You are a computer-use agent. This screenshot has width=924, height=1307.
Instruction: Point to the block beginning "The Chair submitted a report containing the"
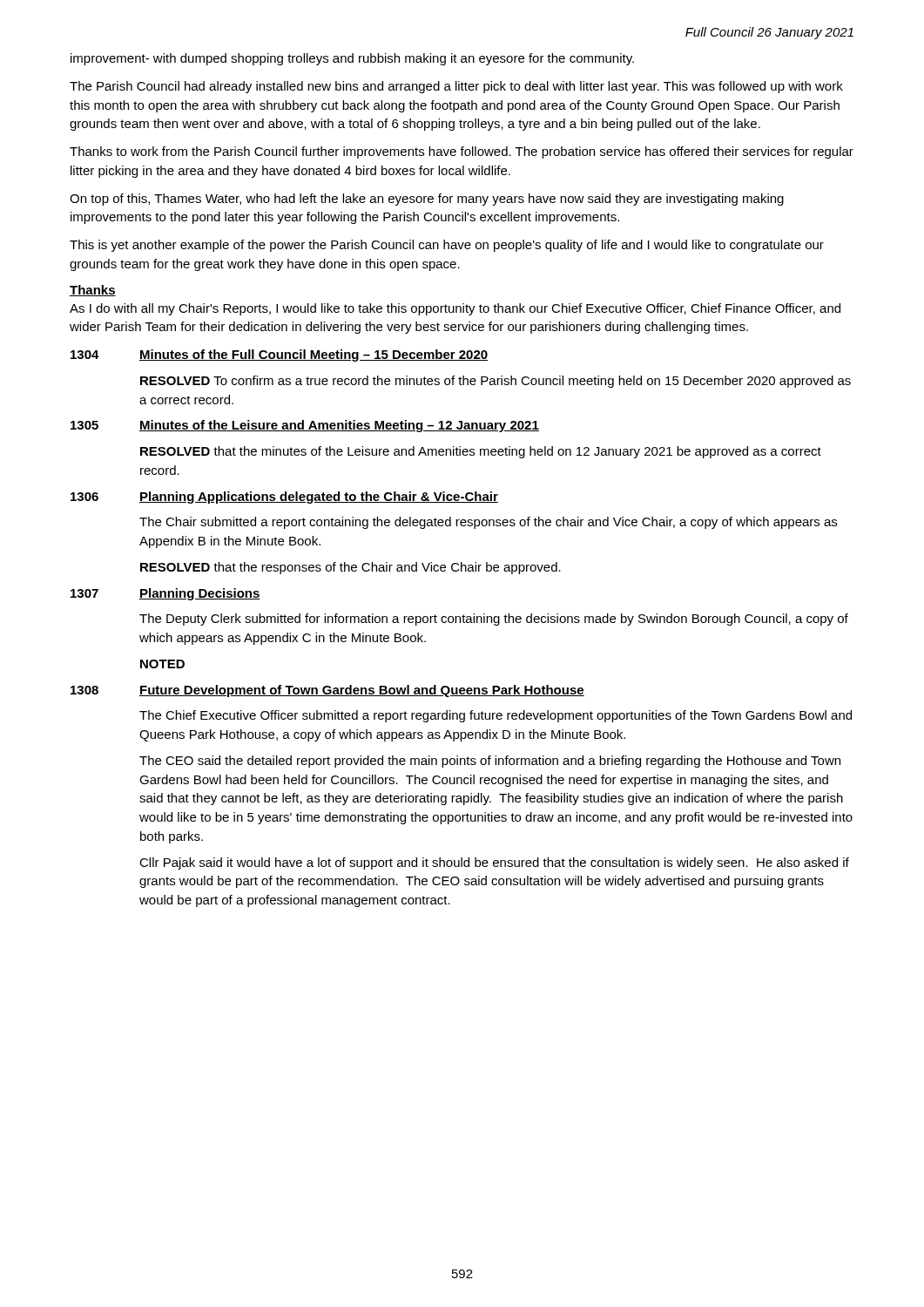pyautogui.click(x=489, y=531)
